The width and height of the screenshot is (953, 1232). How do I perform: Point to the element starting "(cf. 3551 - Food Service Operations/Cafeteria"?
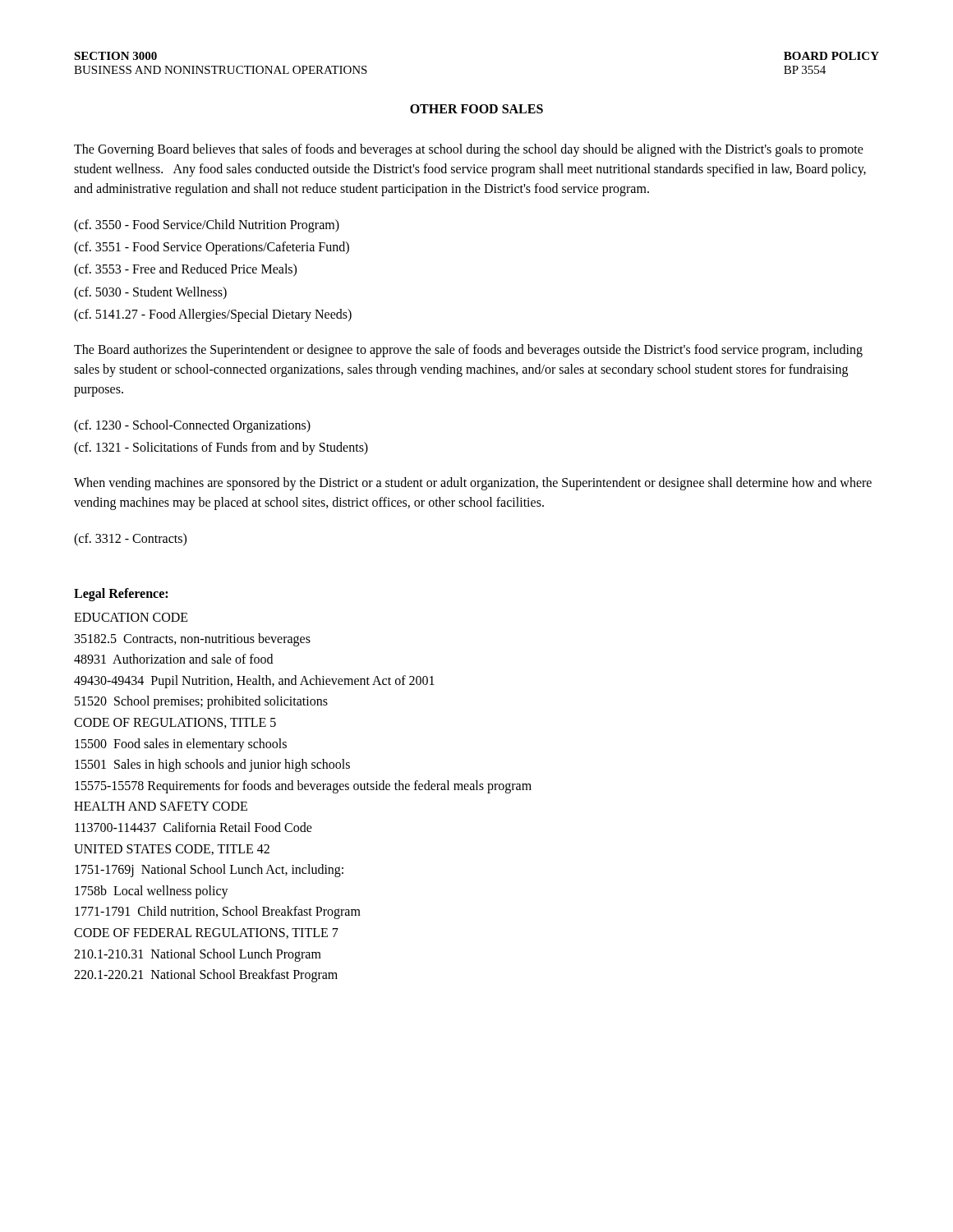tap(212, 247)
